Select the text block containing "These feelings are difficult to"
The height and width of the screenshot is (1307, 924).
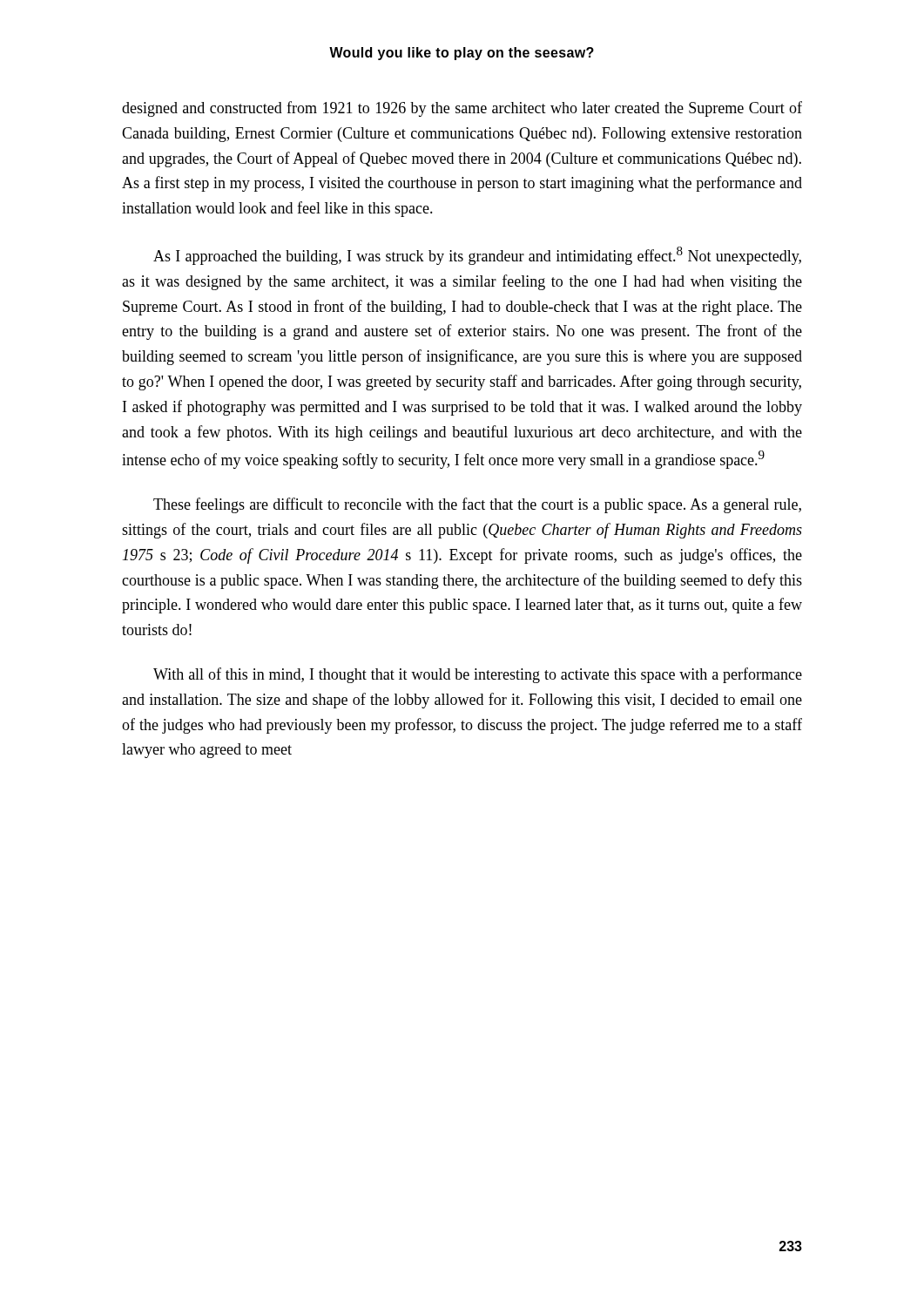click(462, 568)
